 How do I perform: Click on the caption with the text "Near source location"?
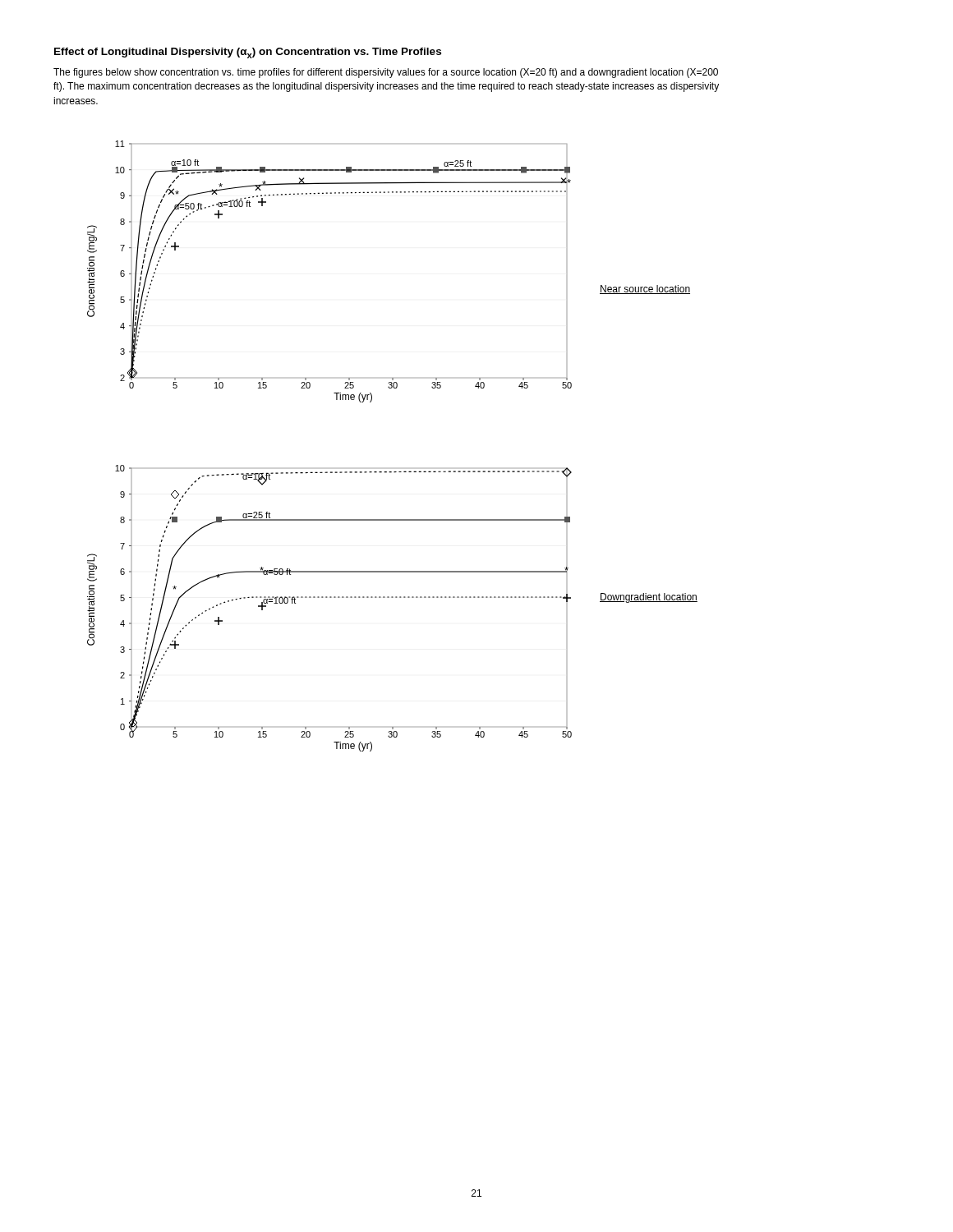pos(645,289)
